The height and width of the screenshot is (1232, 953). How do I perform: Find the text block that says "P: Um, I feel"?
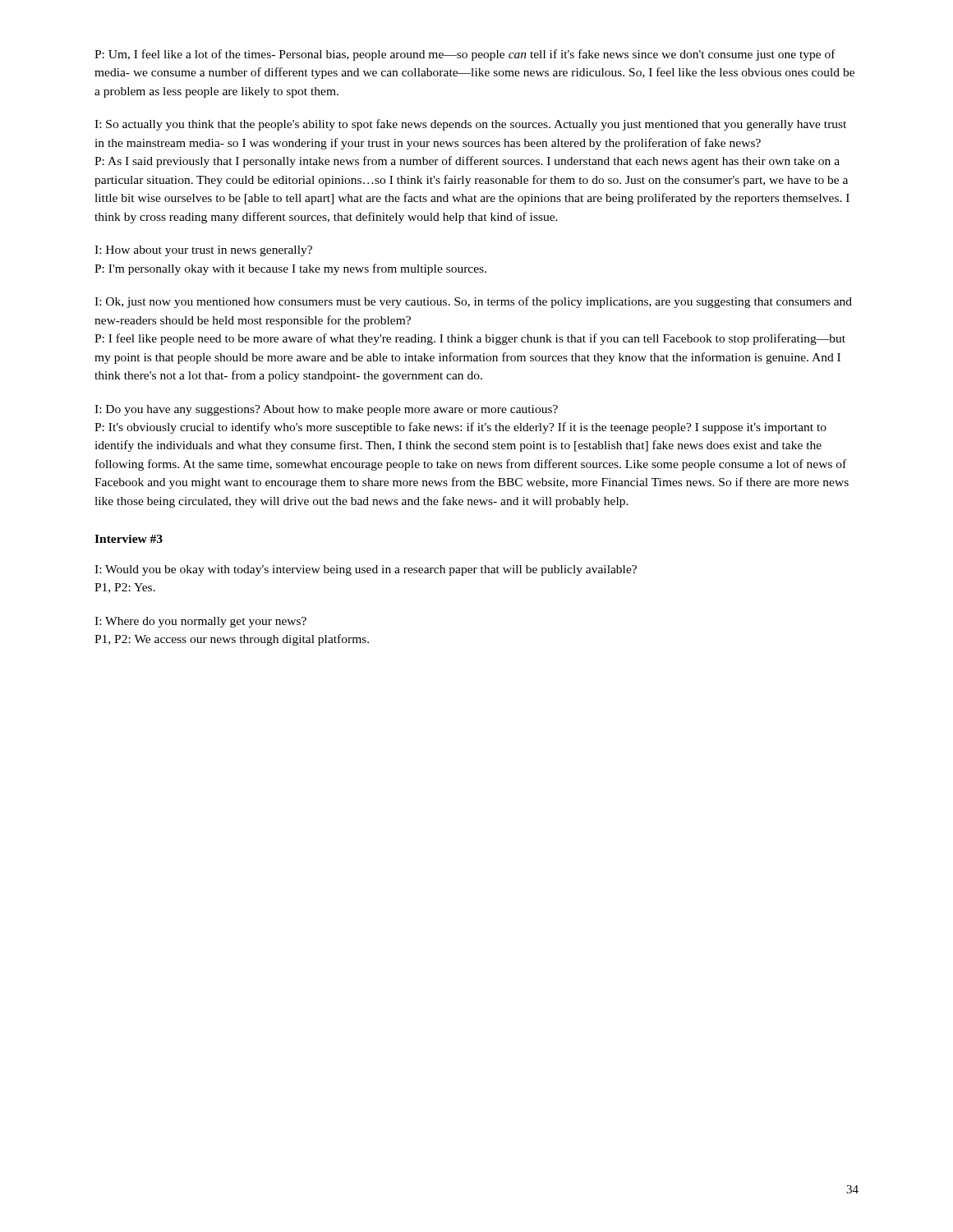click(x=475, y=72)
